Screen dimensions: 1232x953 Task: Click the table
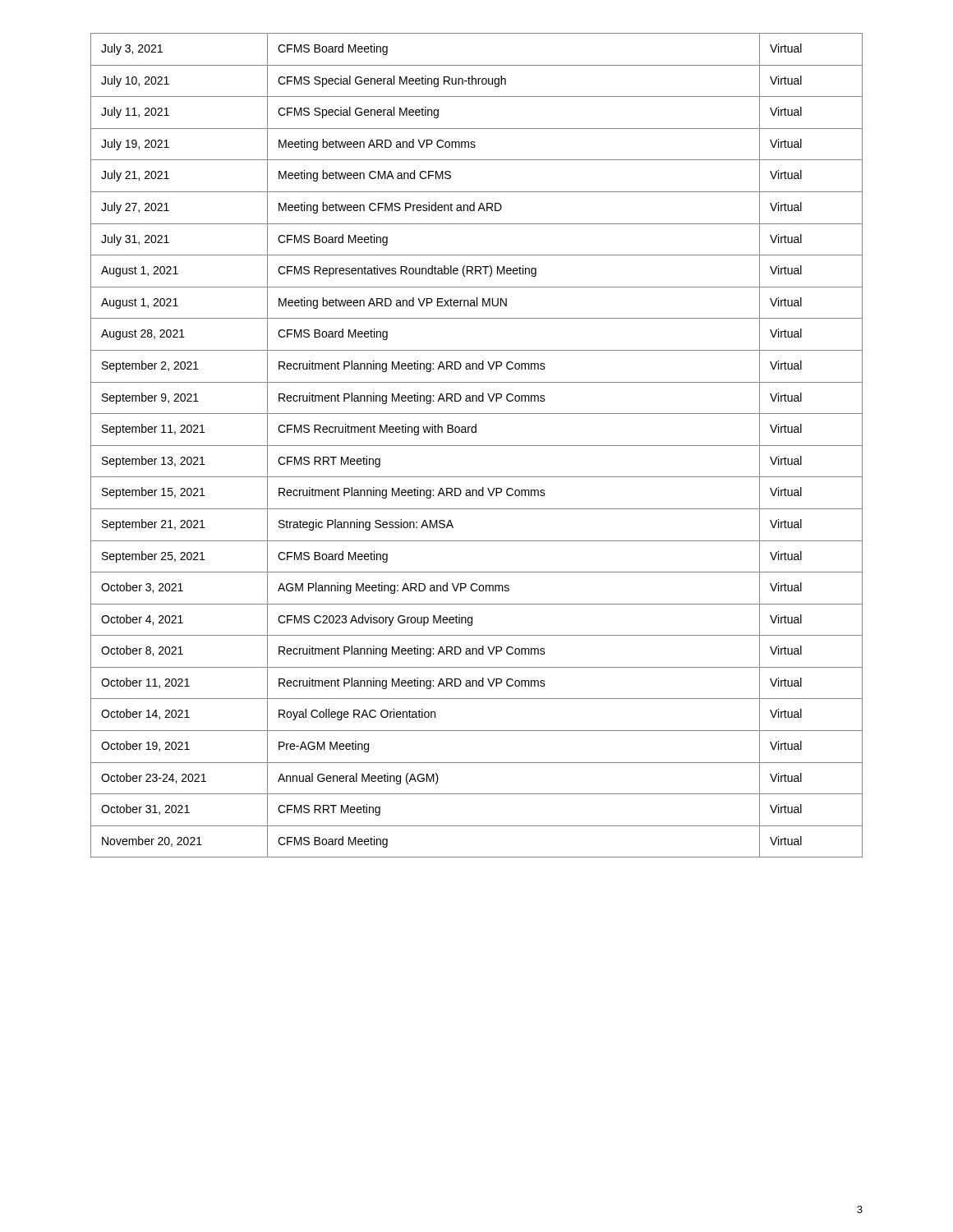[x=476, y=445]
